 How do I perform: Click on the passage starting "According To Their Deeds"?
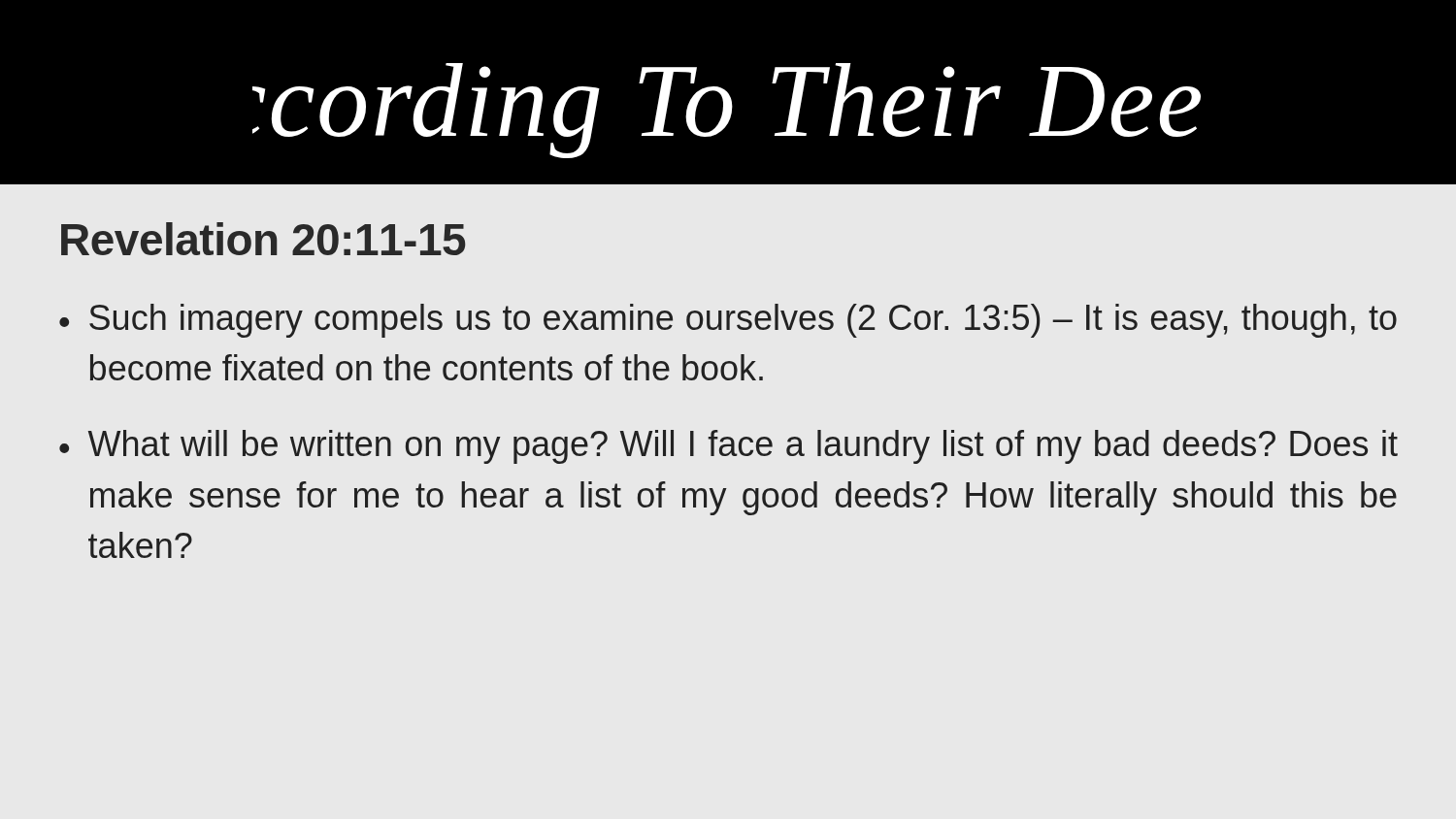pos(728,92)
